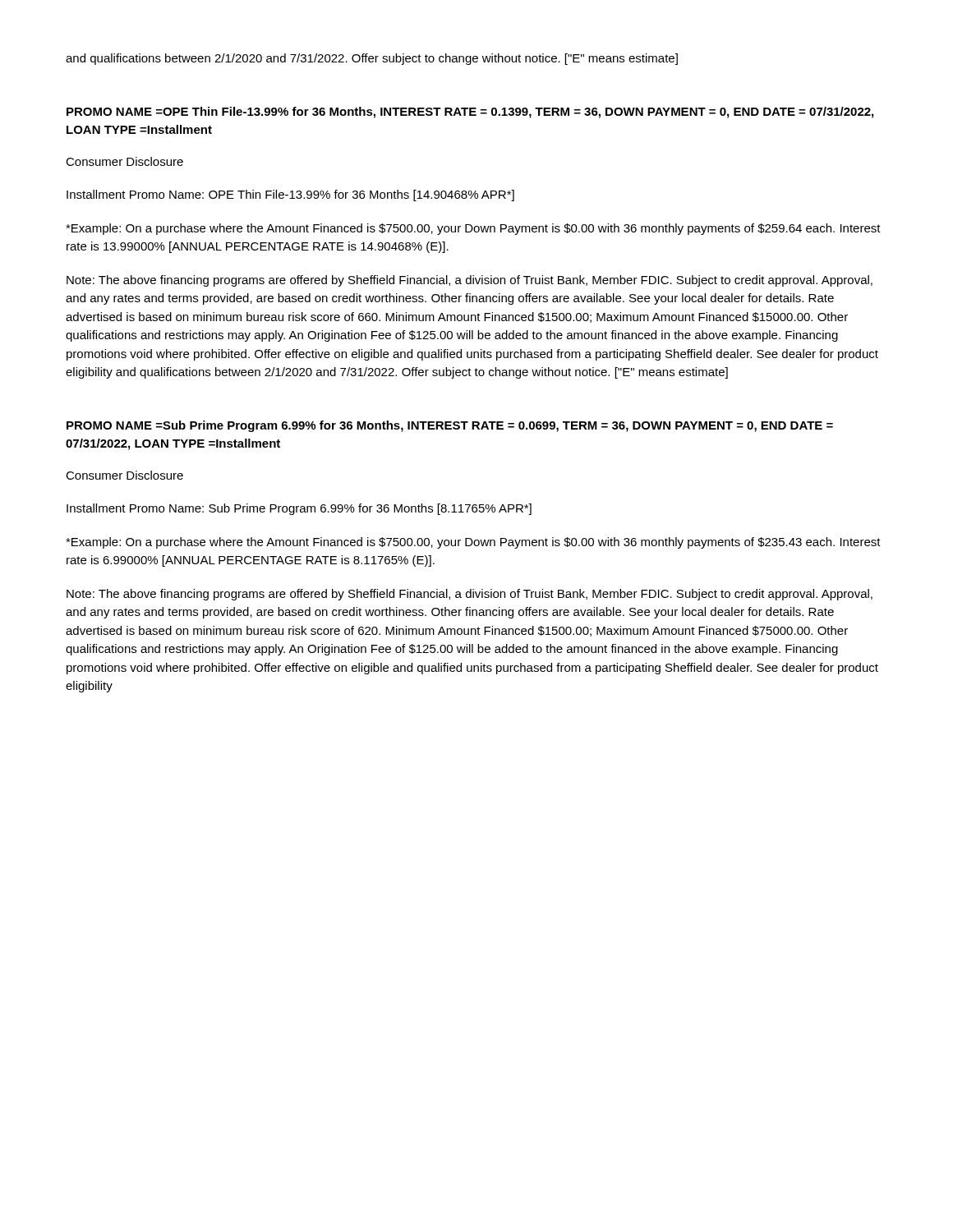
Task: Find the section header that says "PROMO NAME =Sub Prime Program 6.99%"
Action: [450, 434]
